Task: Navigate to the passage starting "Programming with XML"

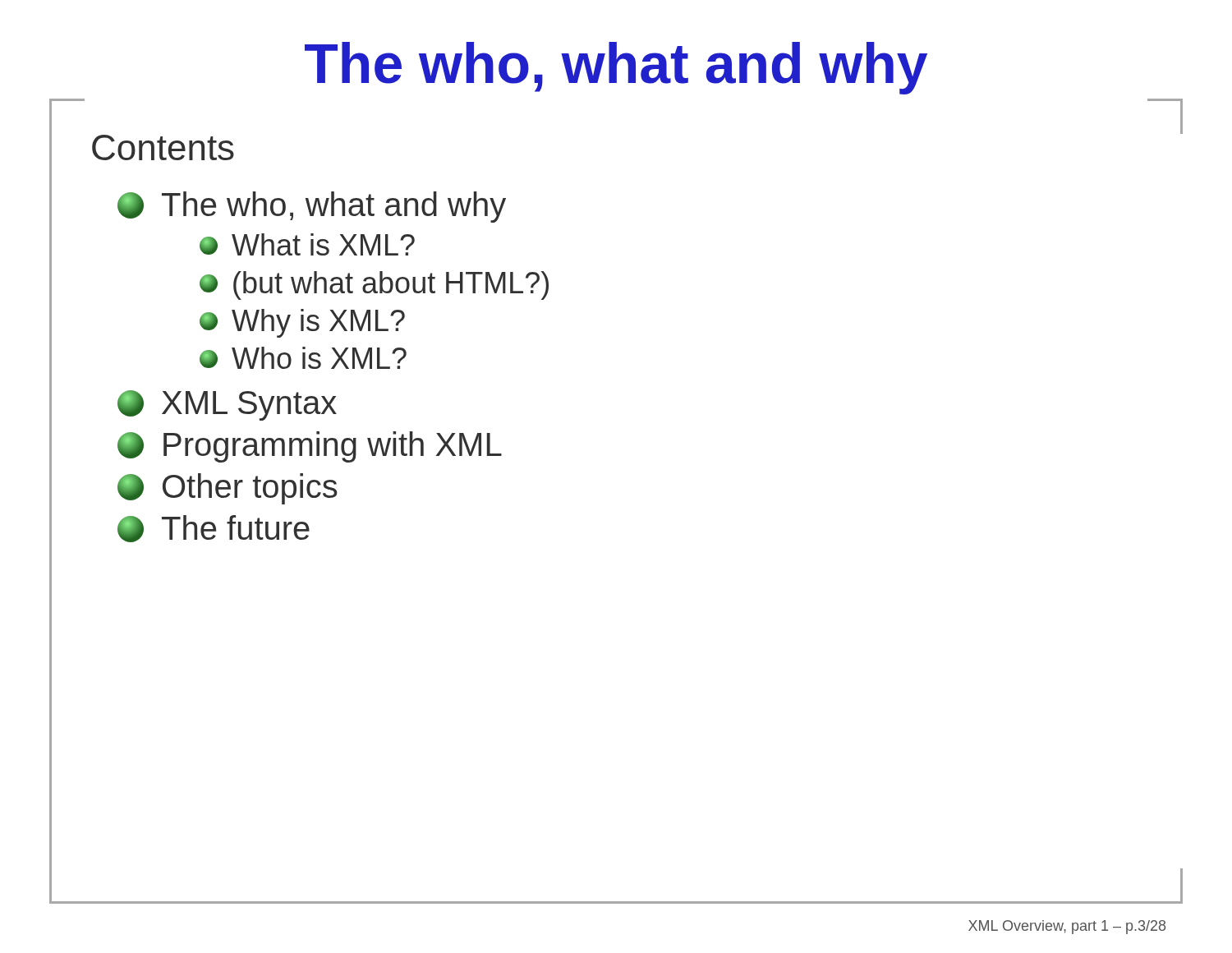Action: click(309, 444)
